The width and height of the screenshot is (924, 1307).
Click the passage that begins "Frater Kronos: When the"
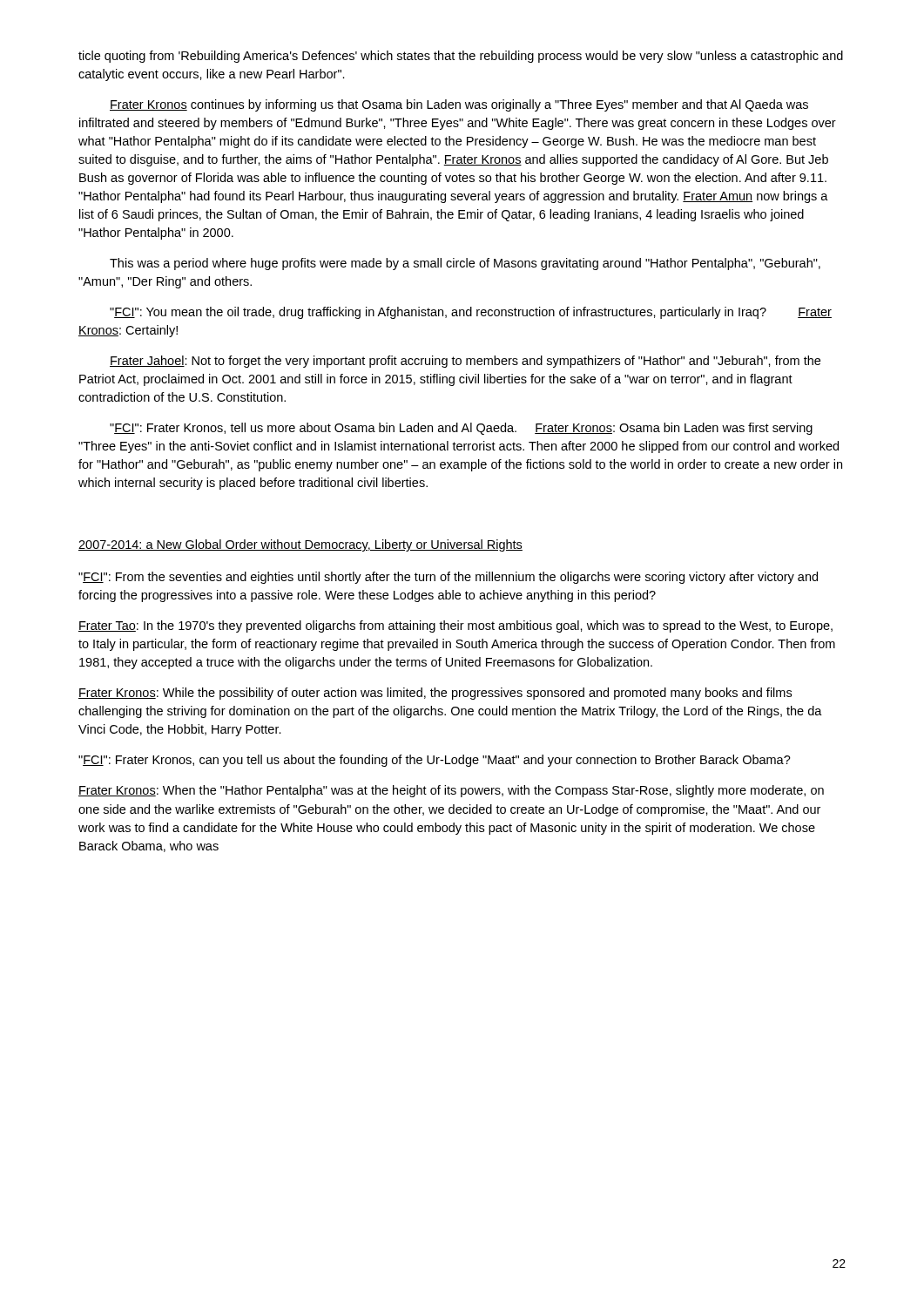click(x=451, y=818)
